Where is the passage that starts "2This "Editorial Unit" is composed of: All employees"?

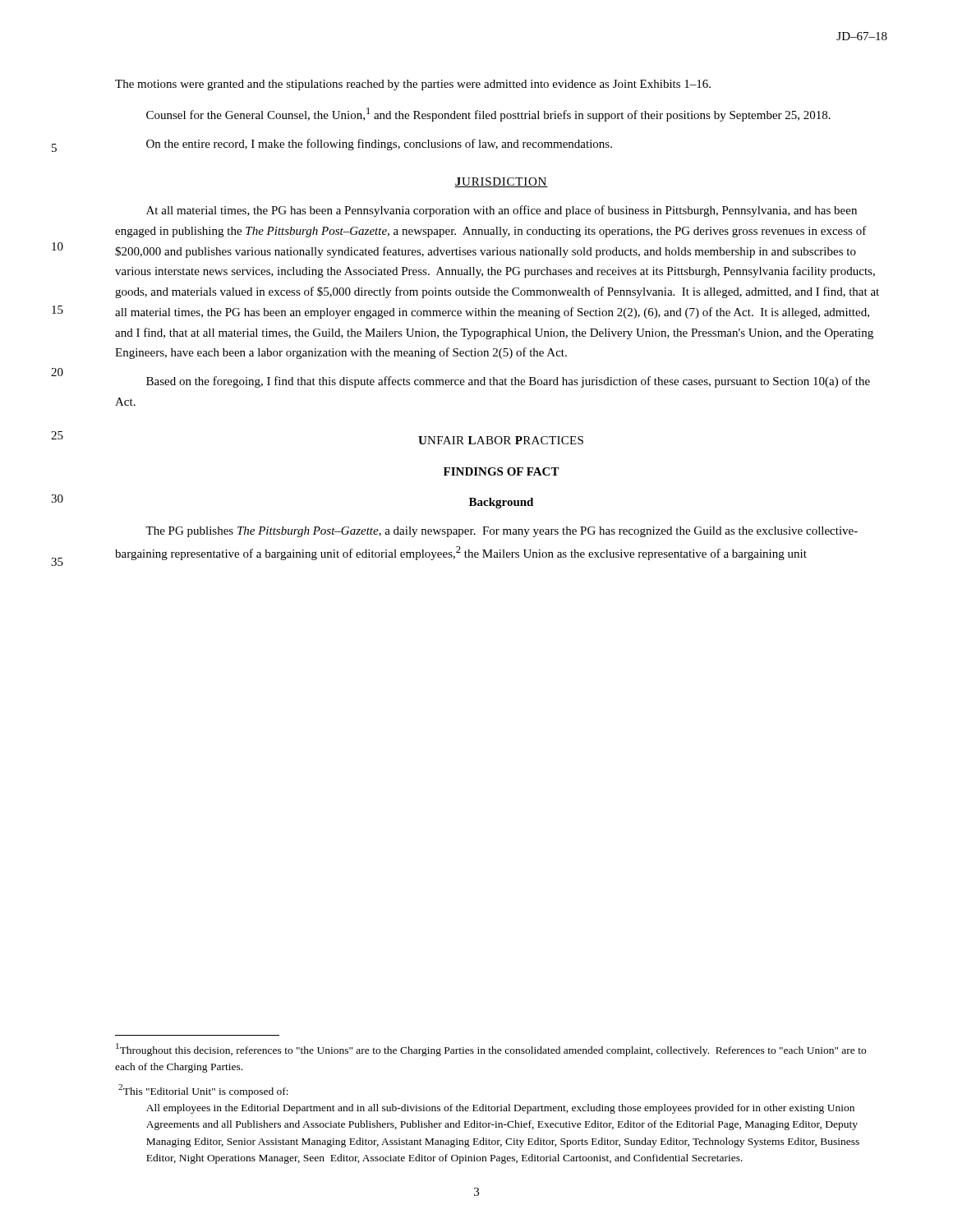click(x=511, y=1124)
